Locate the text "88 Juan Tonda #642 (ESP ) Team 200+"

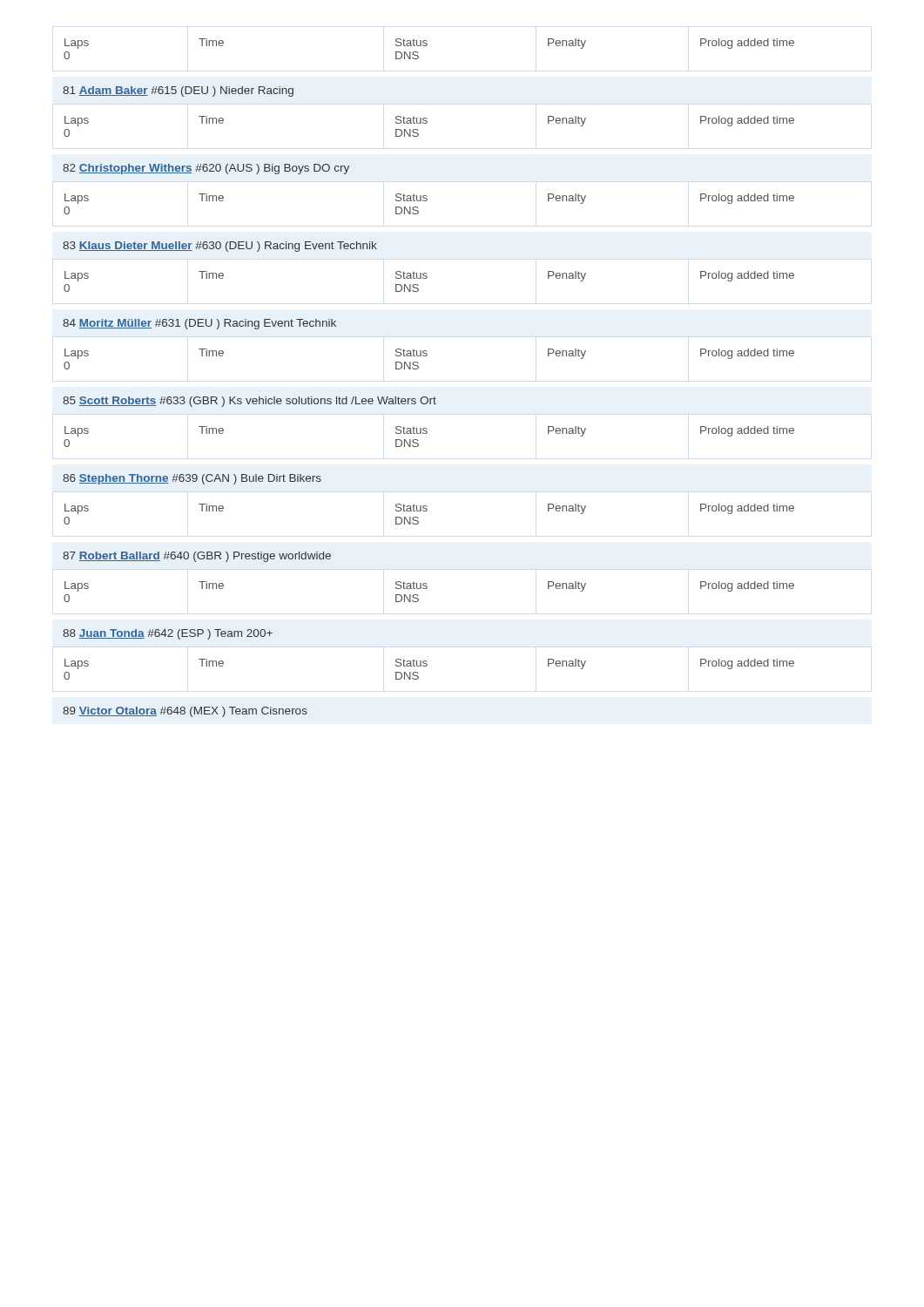click(x=168, y=633)
